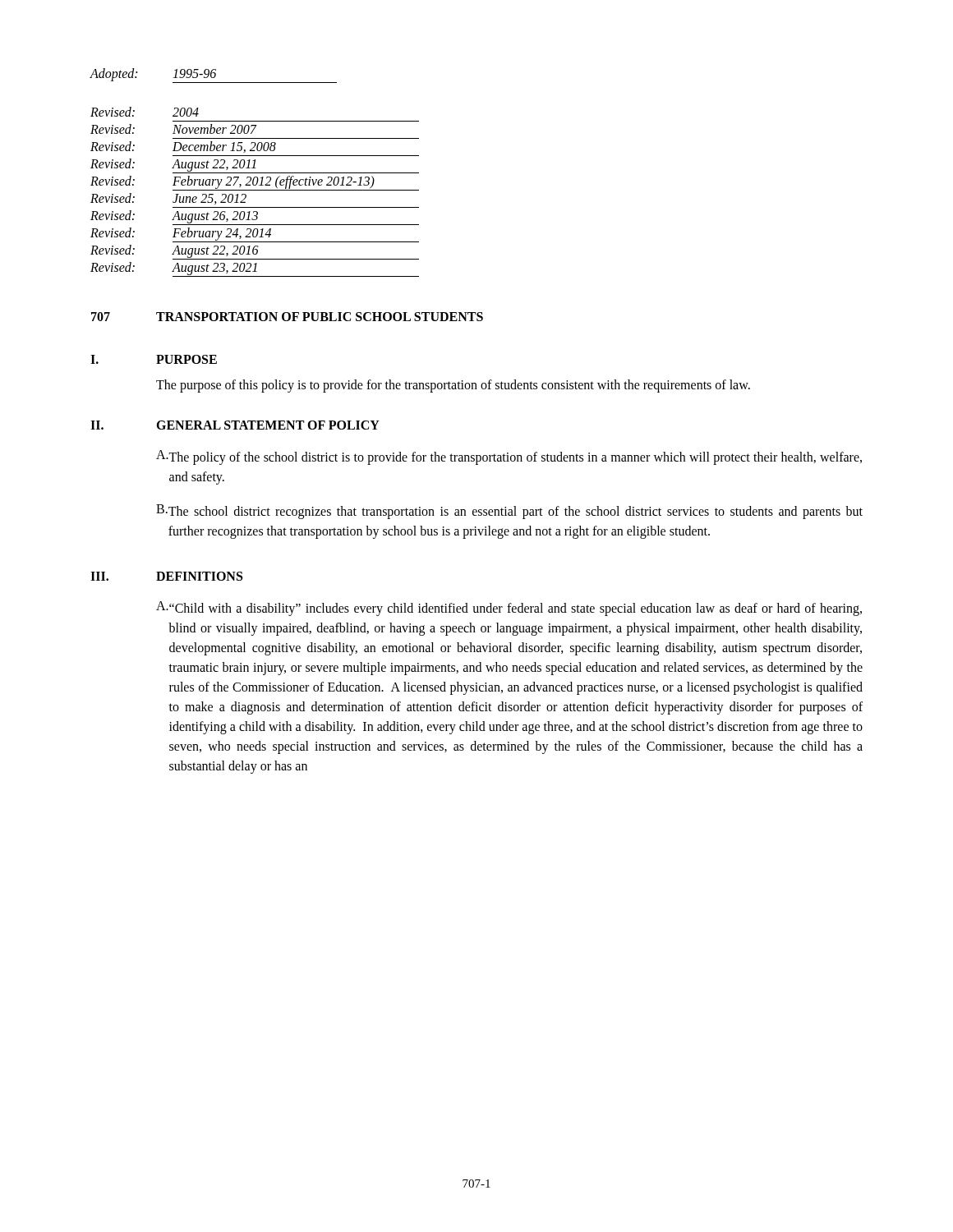Find the passage starting "A. The policy"

476,467
